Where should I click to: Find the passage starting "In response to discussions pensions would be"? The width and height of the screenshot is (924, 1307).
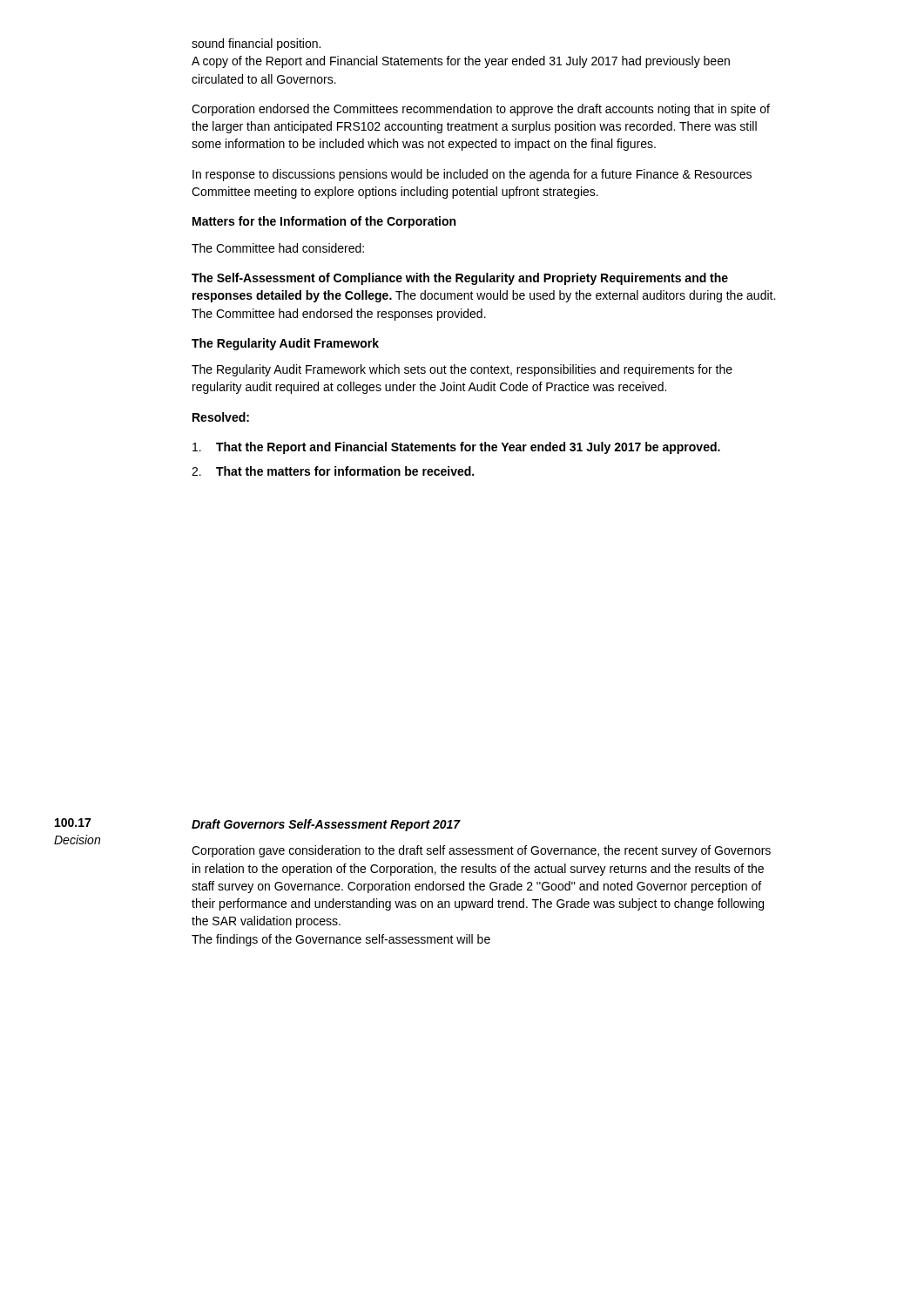472,183
